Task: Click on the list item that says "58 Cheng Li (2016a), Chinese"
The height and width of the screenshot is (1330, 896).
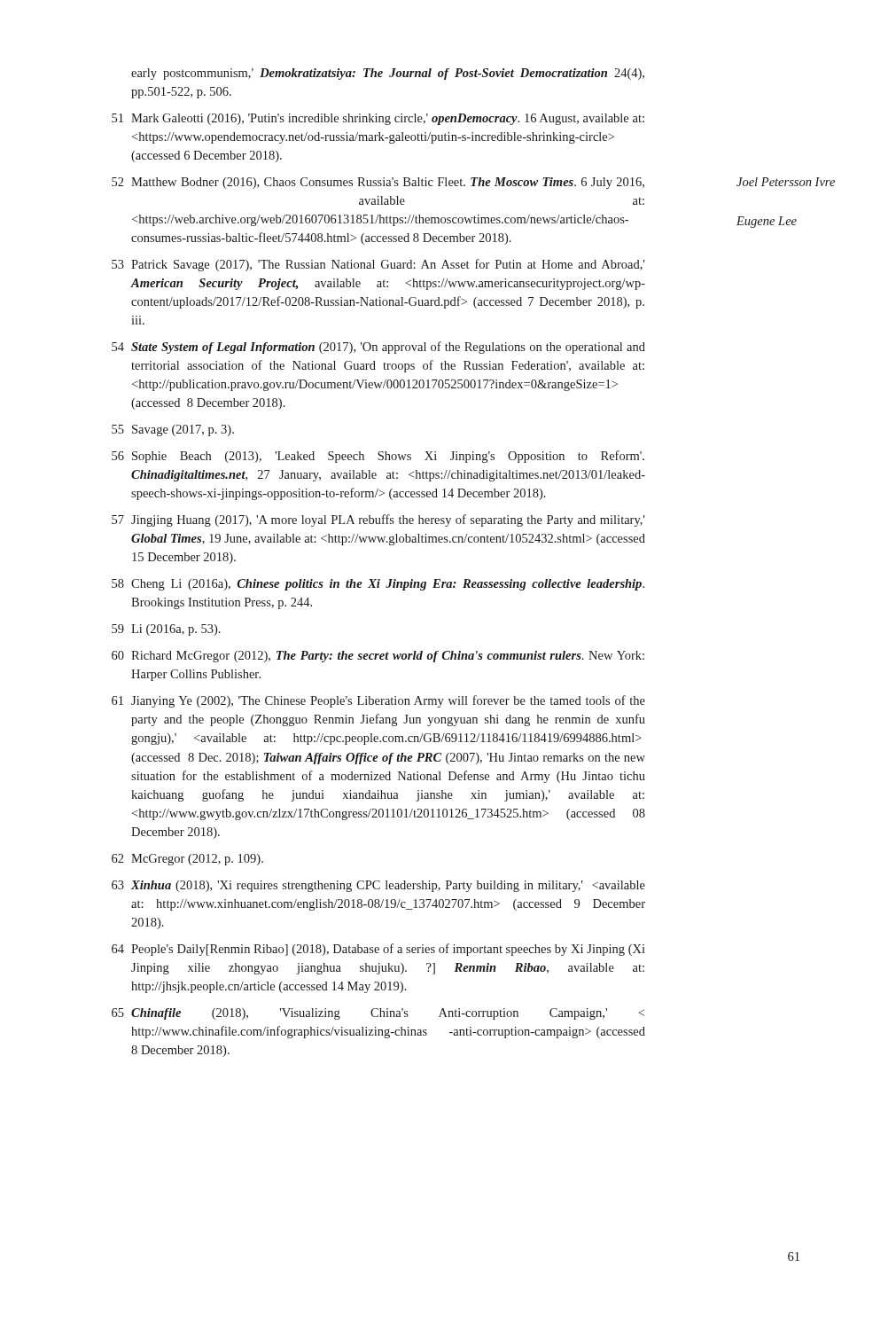Action: pos(370,594)
